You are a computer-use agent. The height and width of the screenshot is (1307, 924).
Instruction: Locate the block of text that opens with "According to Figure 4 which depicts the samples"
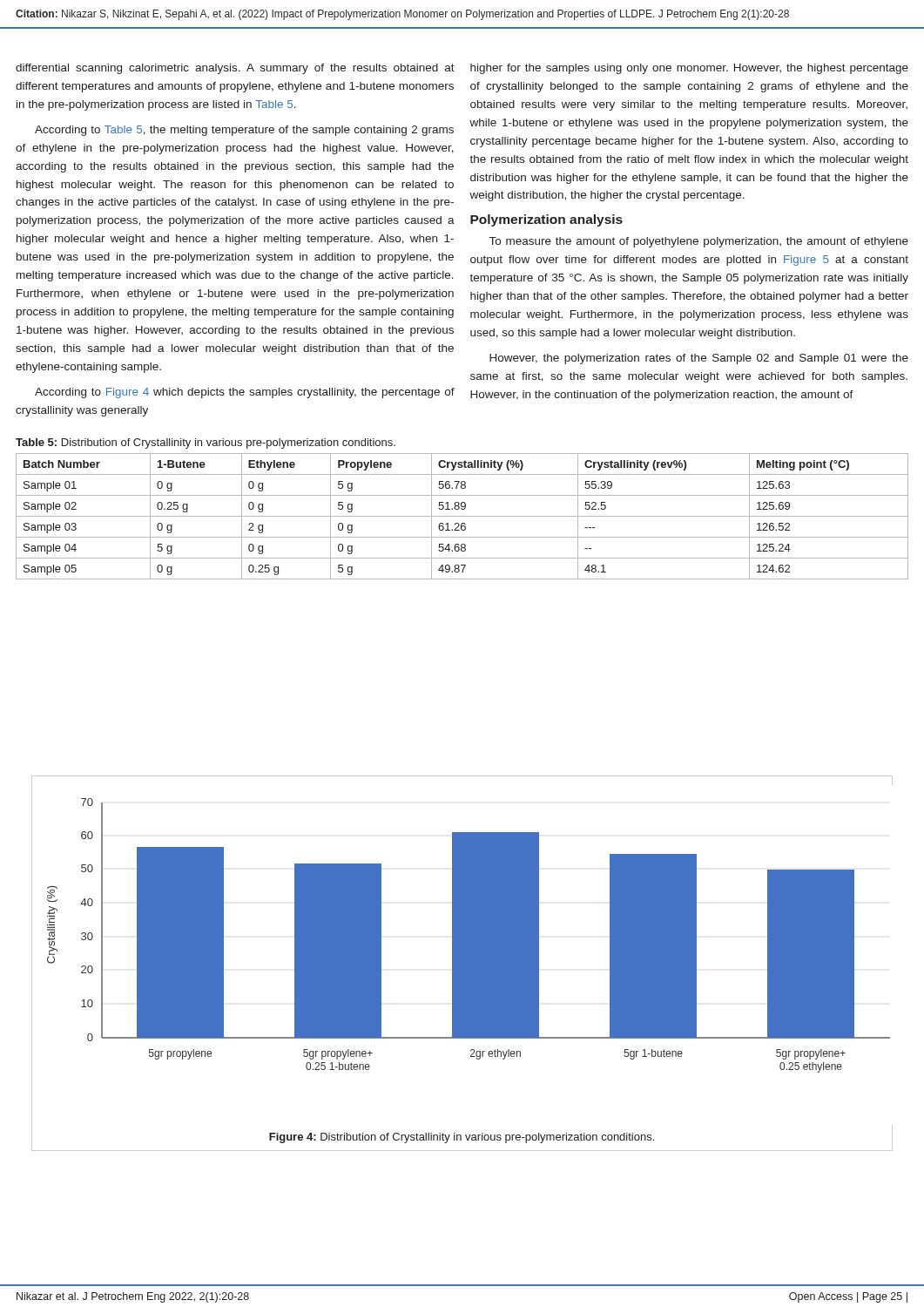(x=235, y=401)
